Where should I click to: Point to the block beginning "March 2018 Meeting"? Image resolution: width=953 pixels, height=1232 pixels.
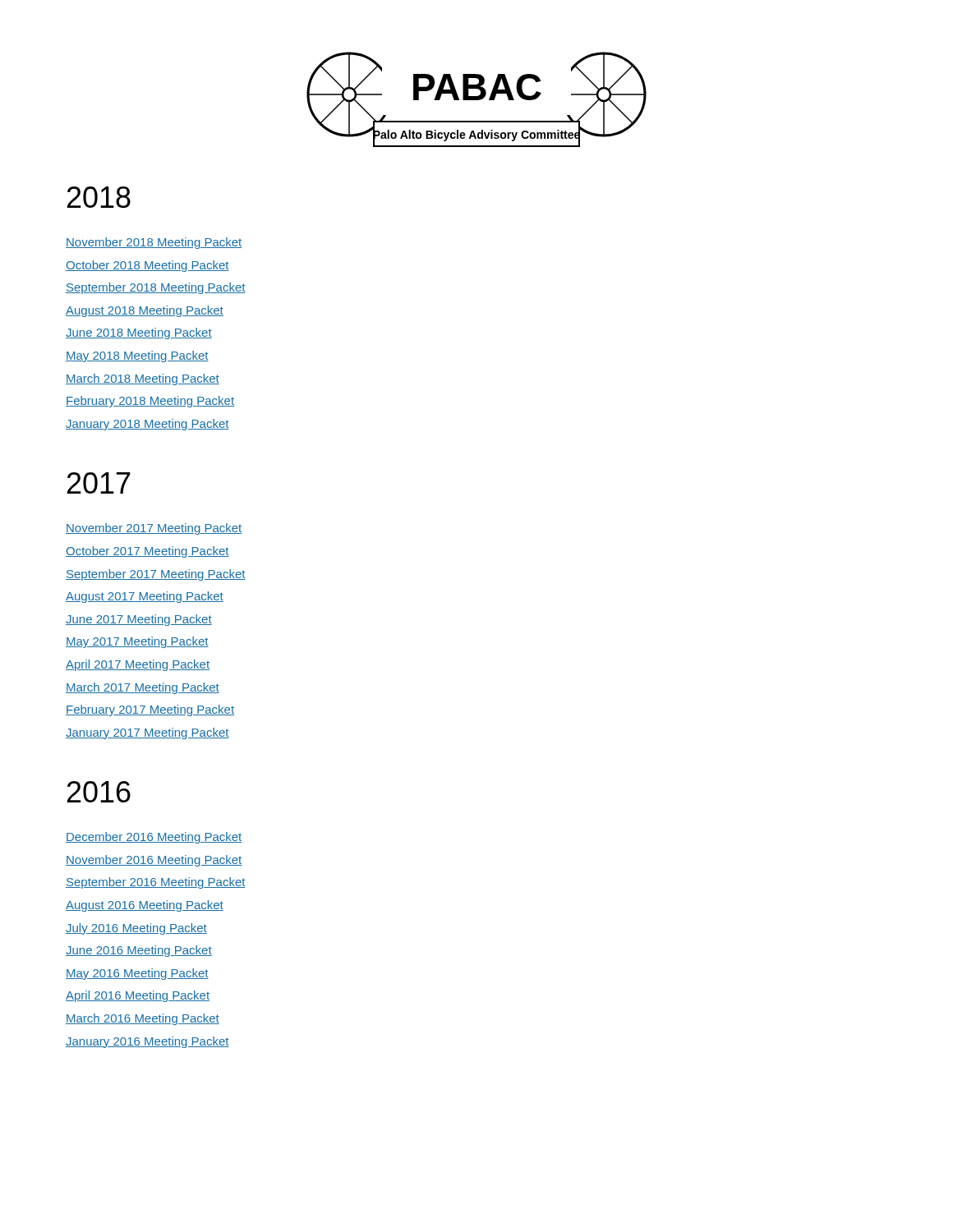[142, 378]
